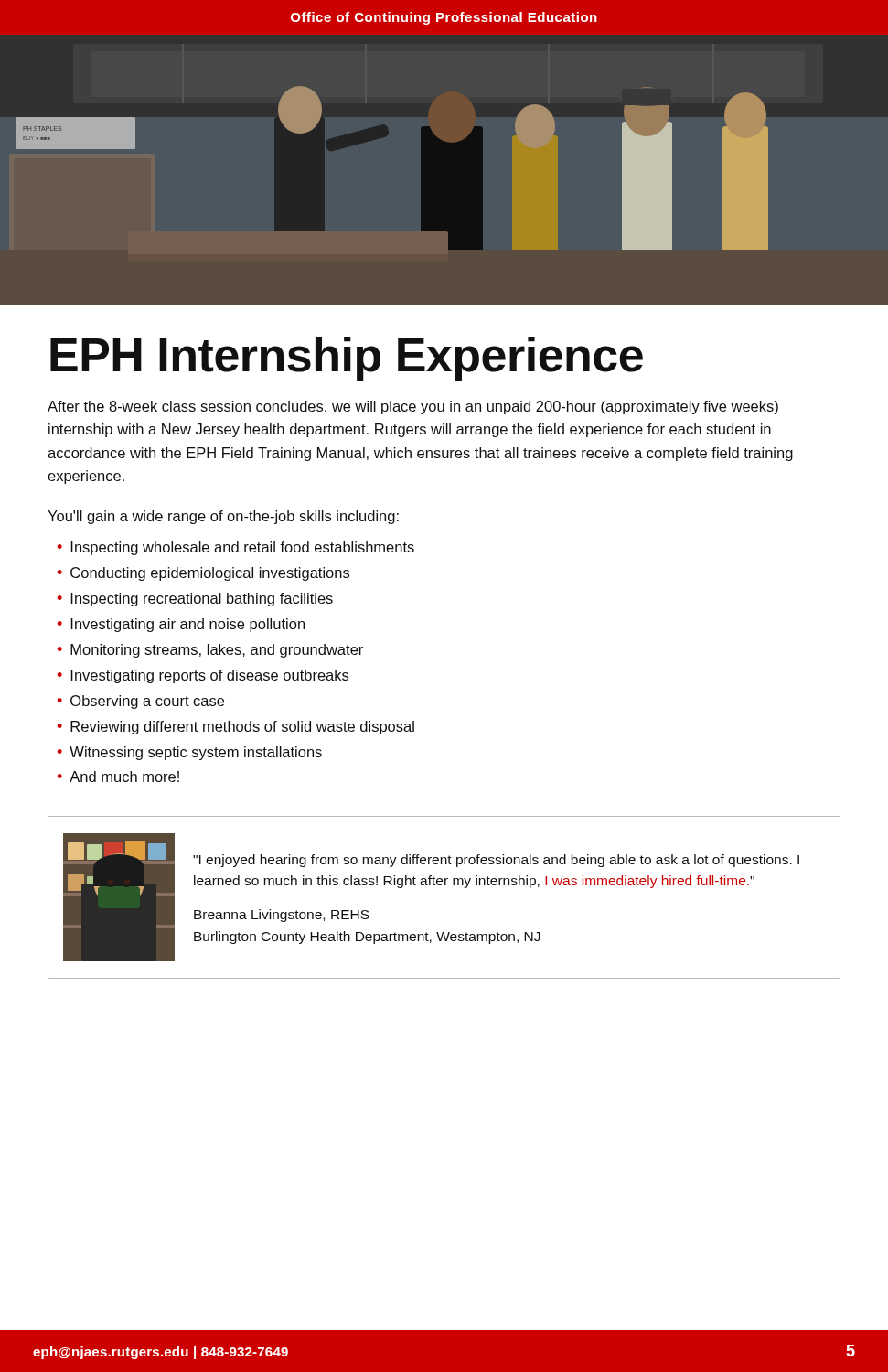The image size is (888, 1372).
Task: Click on the list item that reads "•Observing a court case"
Action: point(141,701)
